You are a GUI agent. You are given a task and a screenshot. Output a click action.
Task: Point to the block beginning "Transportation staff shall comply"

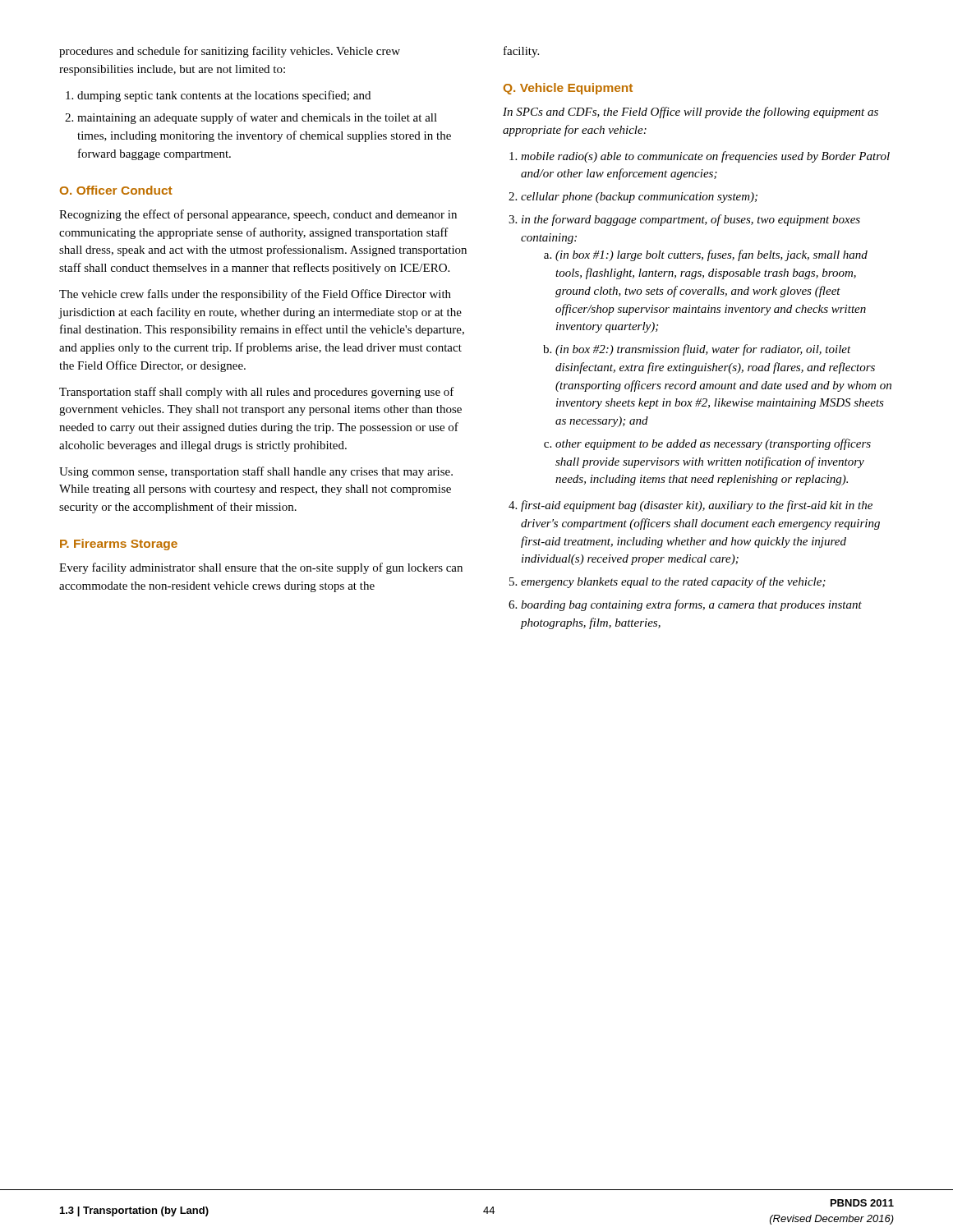coord(265,419)
